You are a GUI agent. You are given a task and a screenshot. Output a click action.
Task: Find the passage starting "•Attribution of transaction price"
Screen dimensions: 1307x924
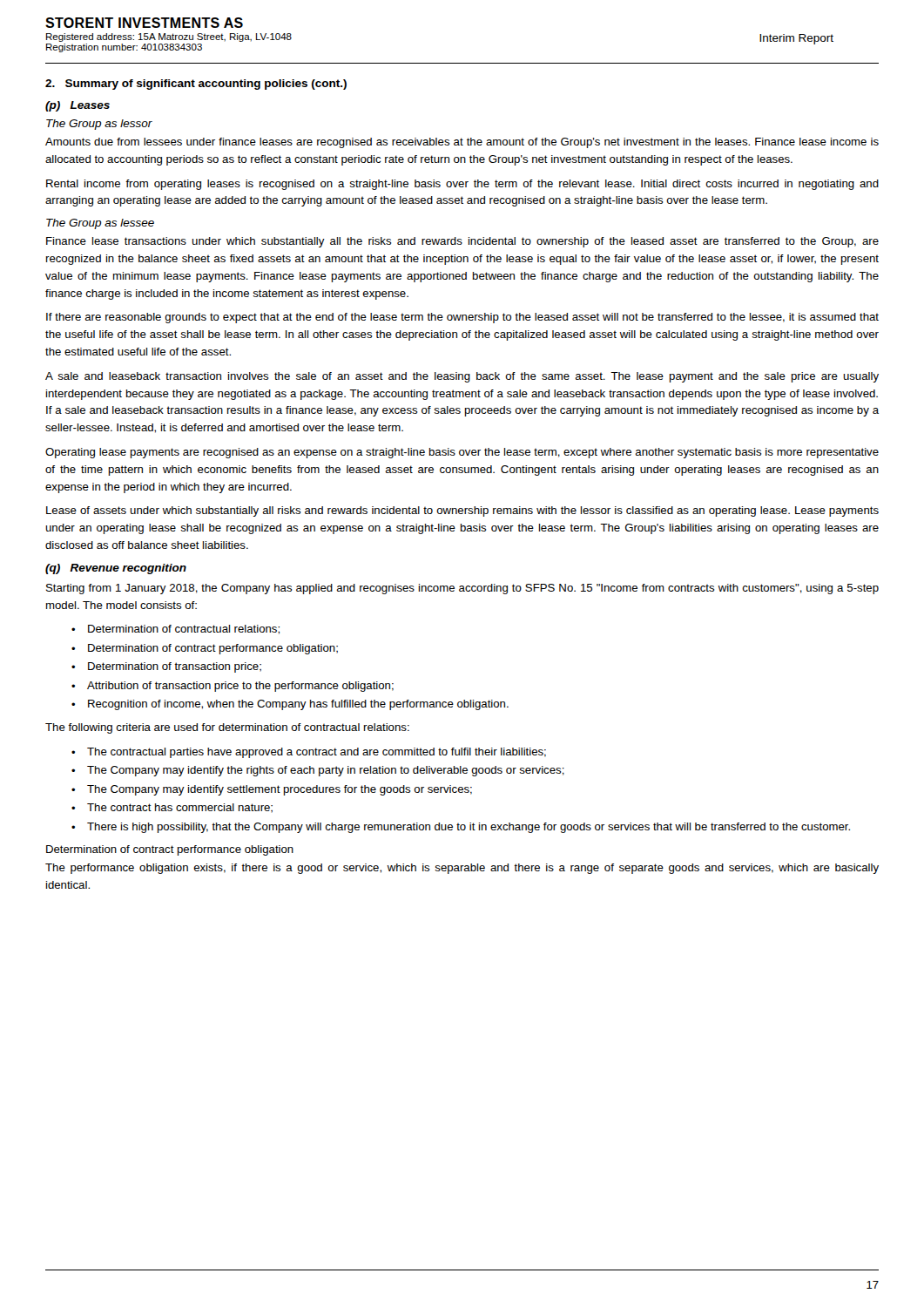point(233,687)
